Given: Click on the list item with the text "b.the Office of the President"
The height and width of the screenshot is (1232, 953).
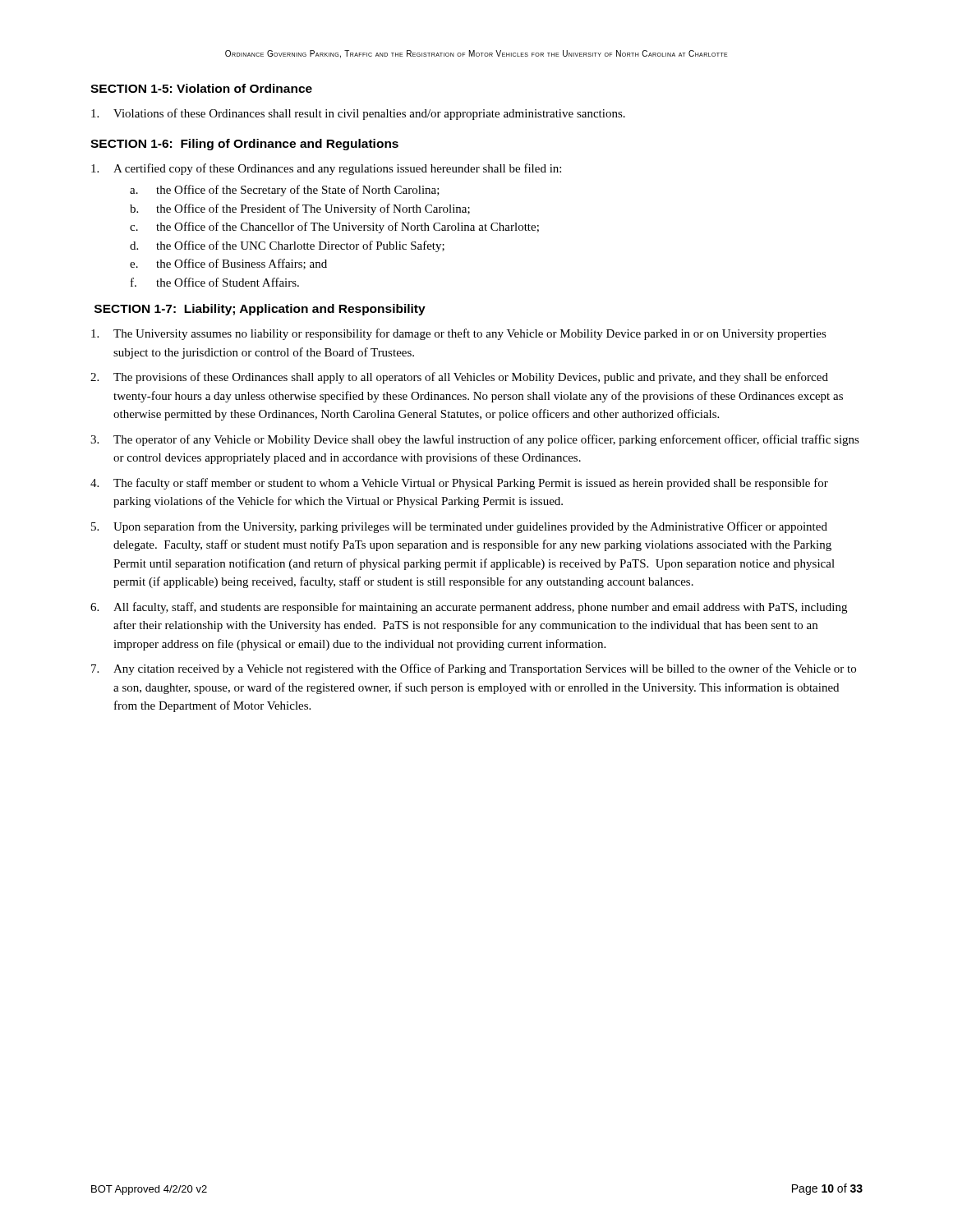Looking at the screenshot, I should [x=300, y=208].
